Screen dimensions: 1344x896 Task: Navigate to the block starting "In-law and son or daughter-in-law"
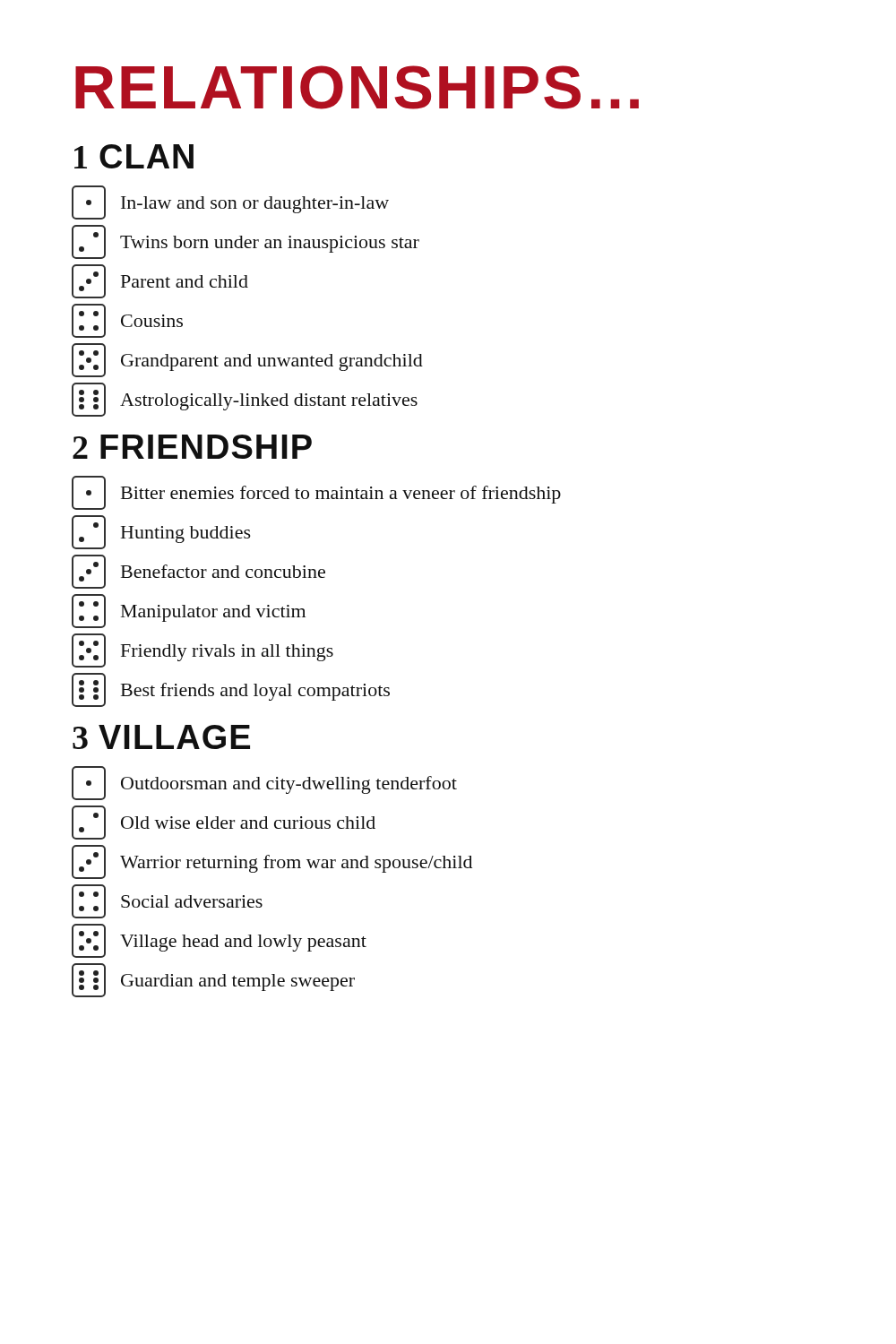coord(230,202)
